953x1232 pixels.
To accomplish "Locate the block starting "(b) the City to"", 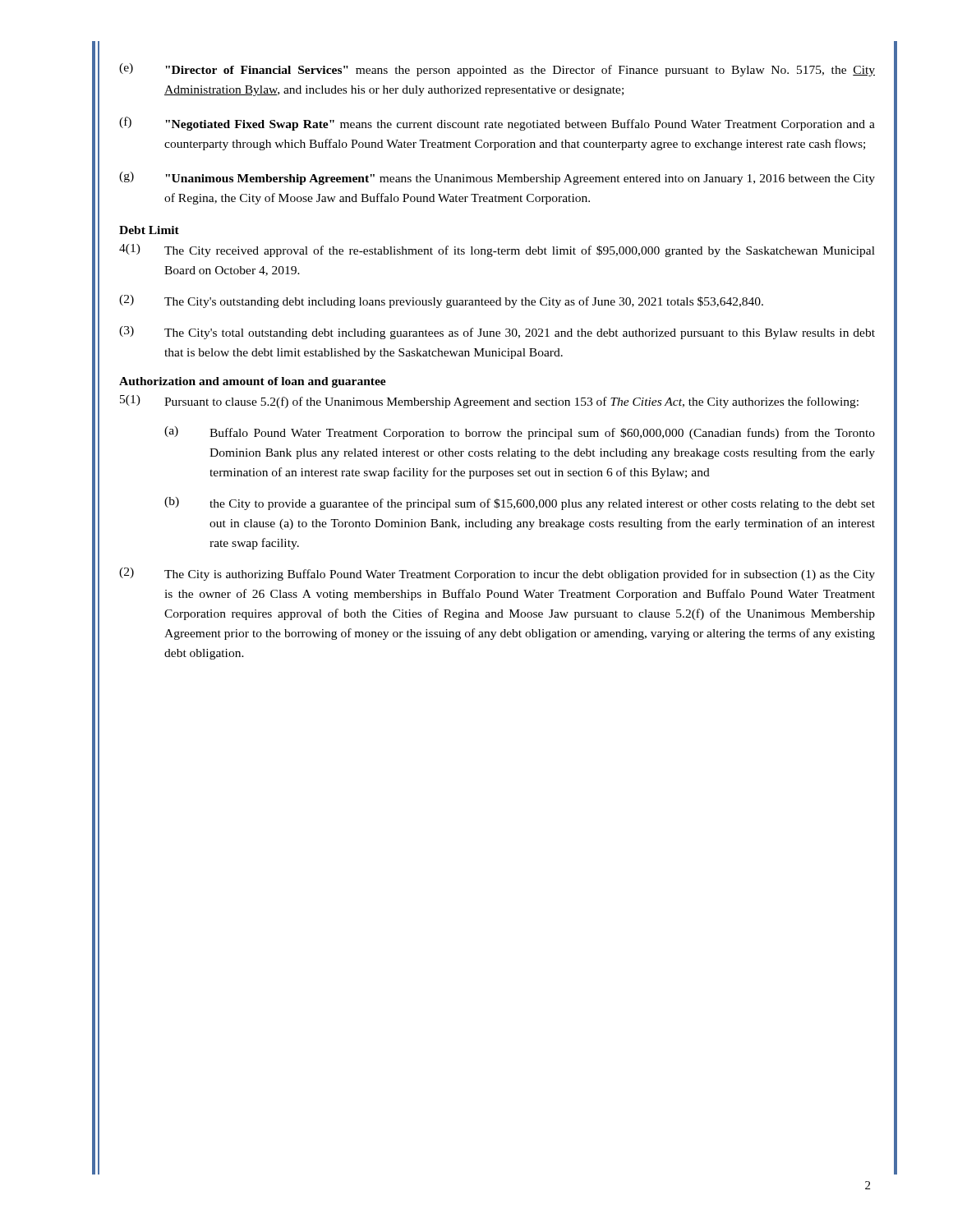I will click(x=520, y=523).
